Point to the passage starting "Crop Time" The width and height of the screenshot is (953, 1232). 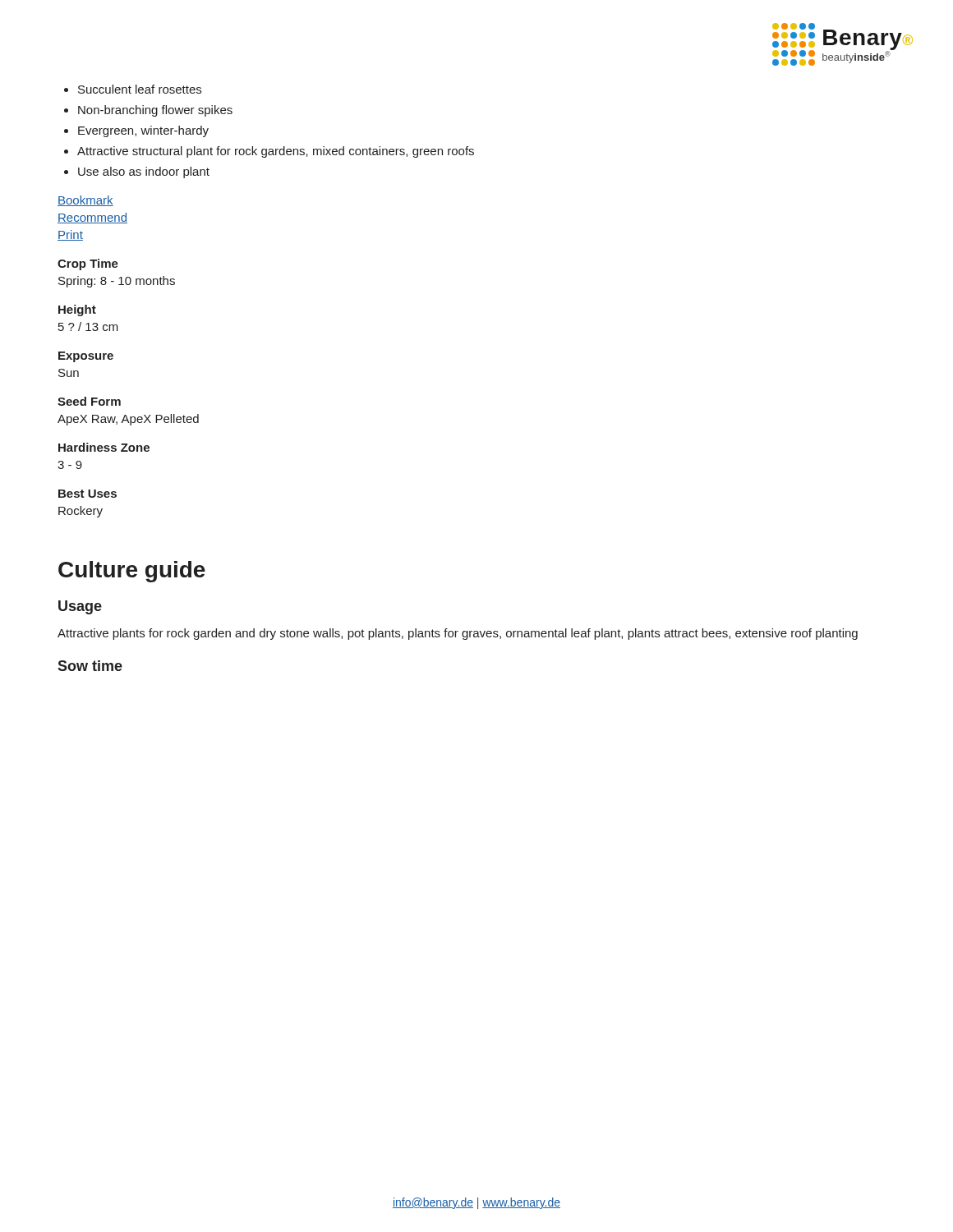tap(88, 263)
